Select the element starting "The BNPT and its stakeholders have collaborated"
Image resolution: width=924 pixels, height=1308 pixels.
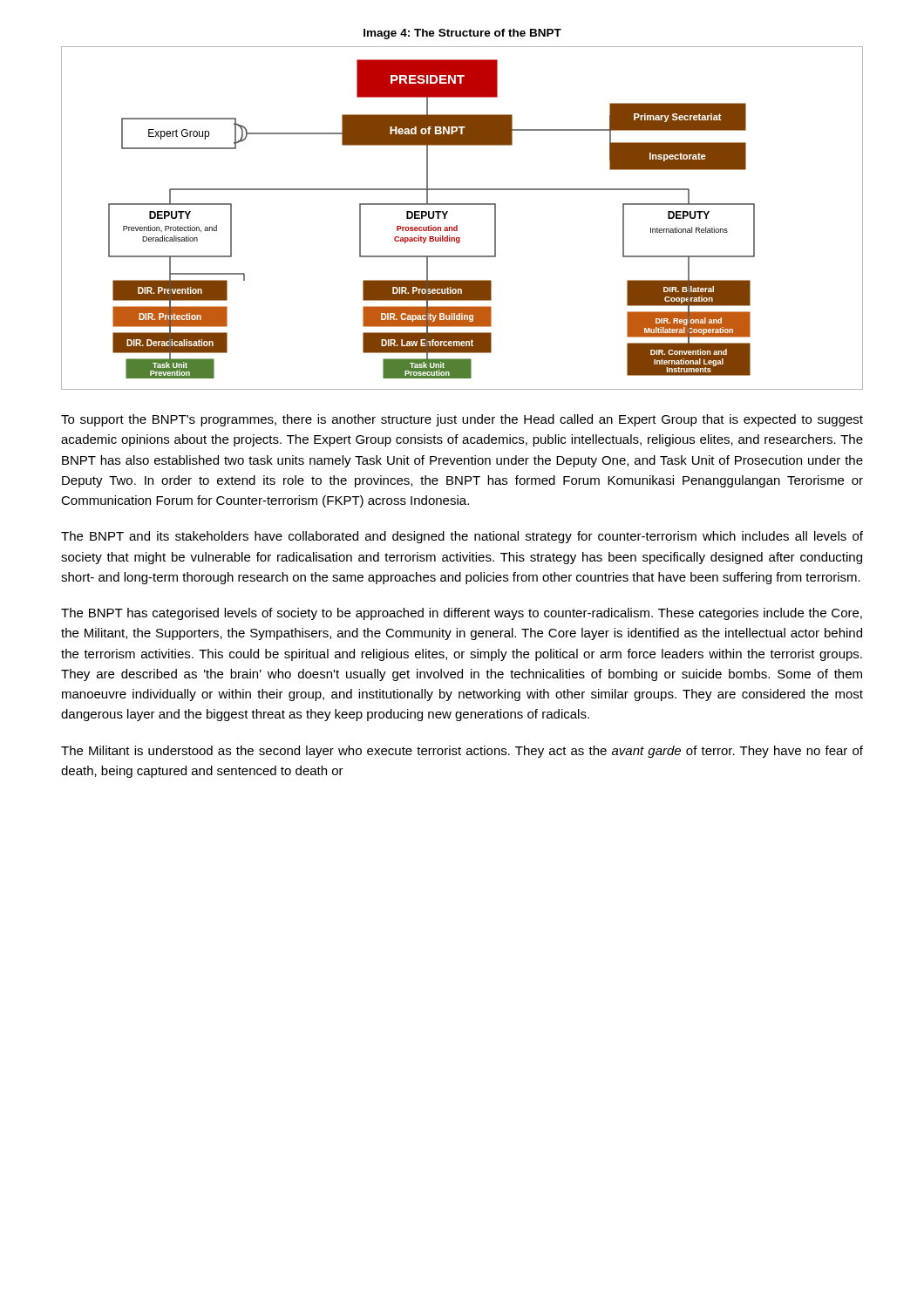(462, 556)
